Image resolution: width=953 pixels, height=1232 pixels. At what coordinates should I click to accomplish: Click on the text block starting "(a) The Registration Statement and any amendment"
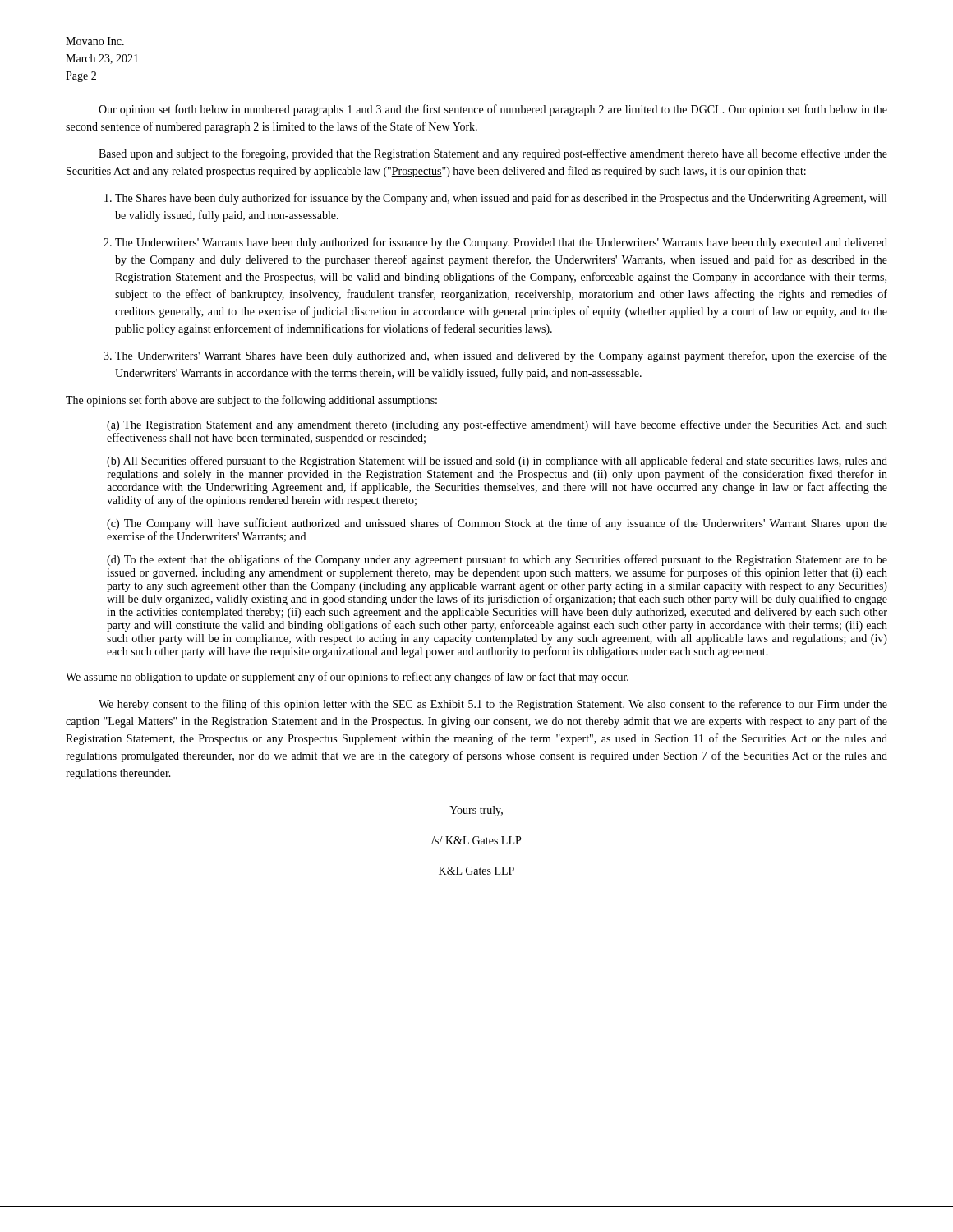(476, 432)
